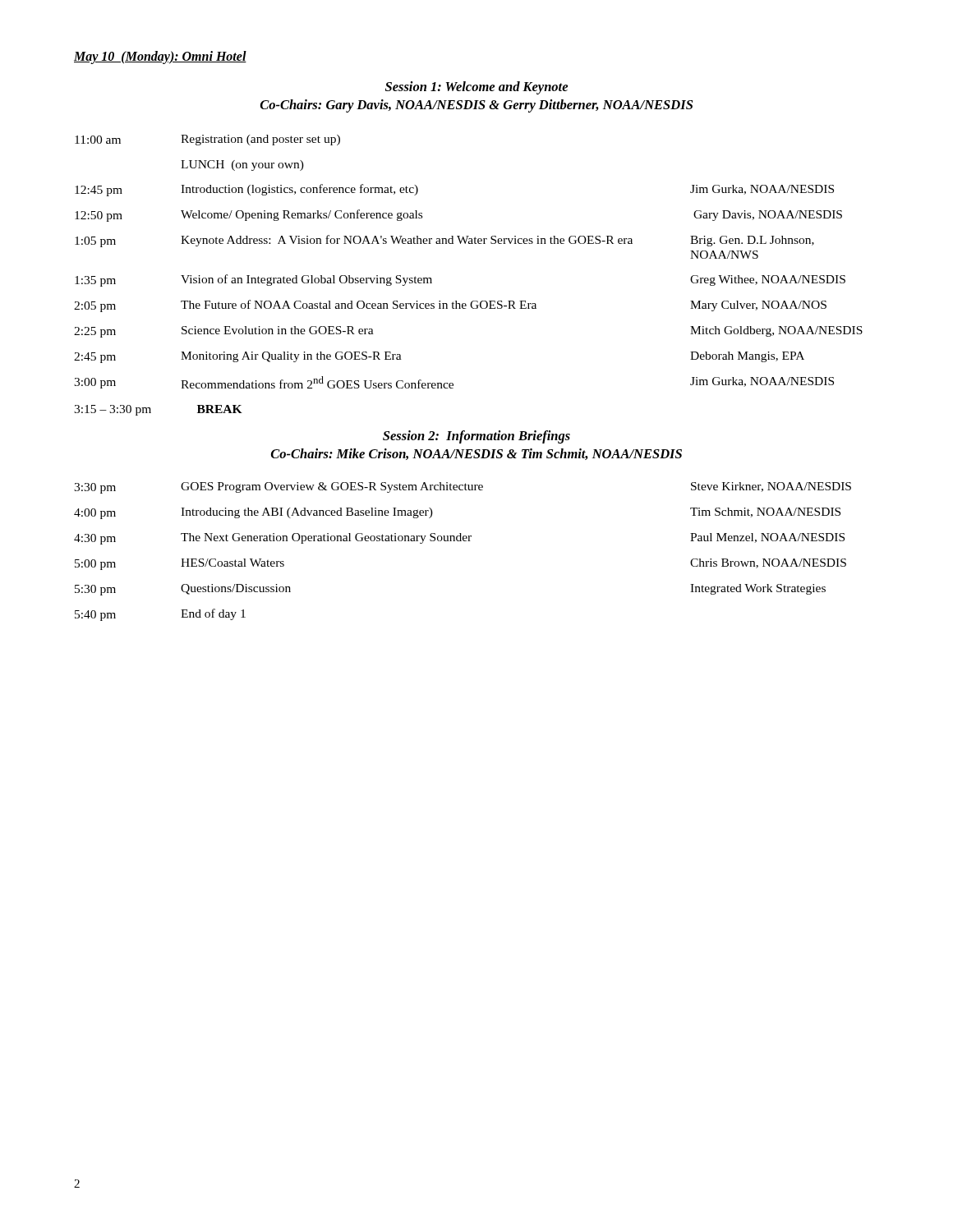
Task: Find the list item that reads "2:25 pm Science Evolution"
Action: click(93, 331)
